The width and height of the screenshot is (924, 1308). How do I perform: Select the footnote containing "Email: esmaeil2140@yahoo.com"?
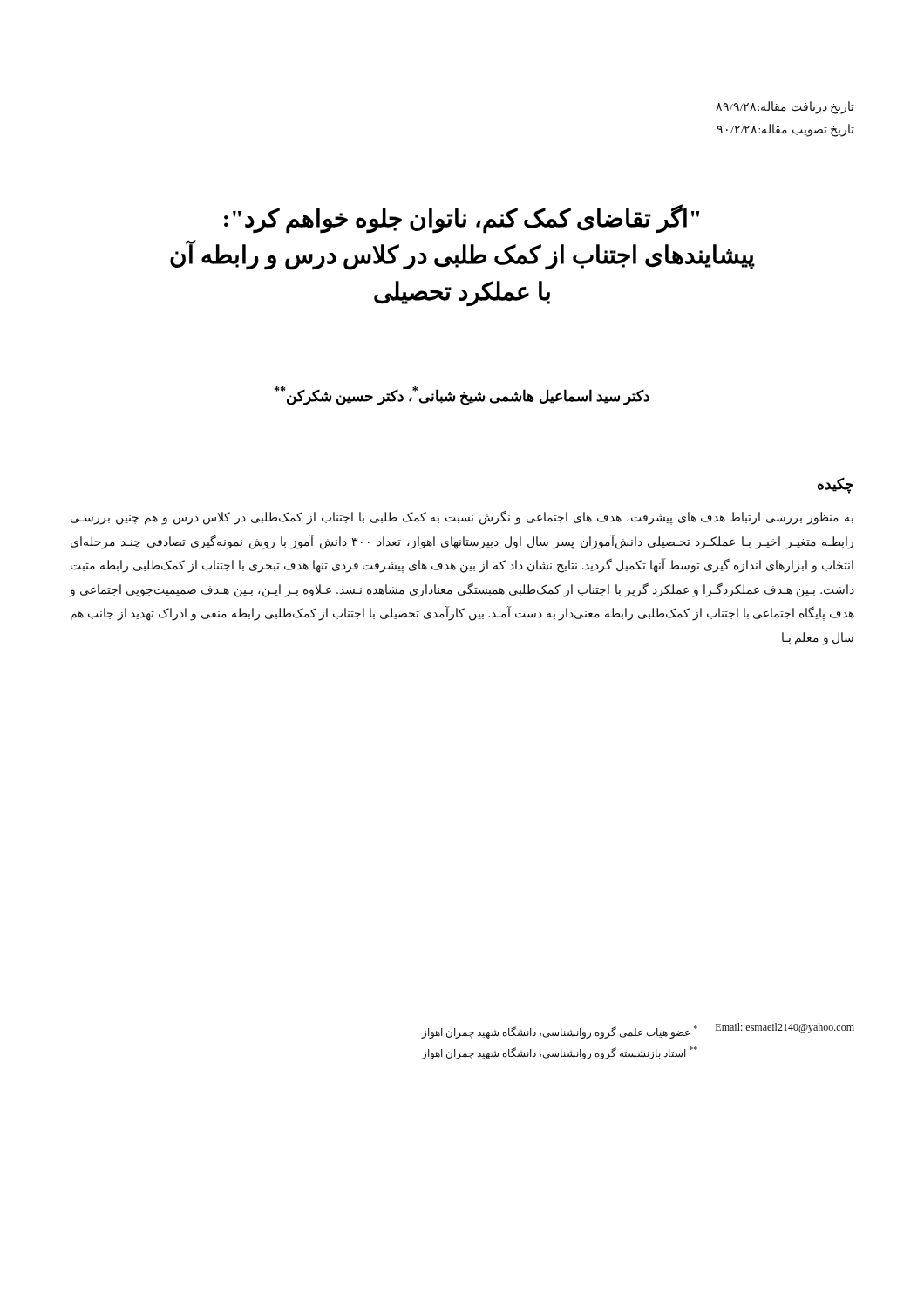pyautogui.click(x=785, y=1027)
